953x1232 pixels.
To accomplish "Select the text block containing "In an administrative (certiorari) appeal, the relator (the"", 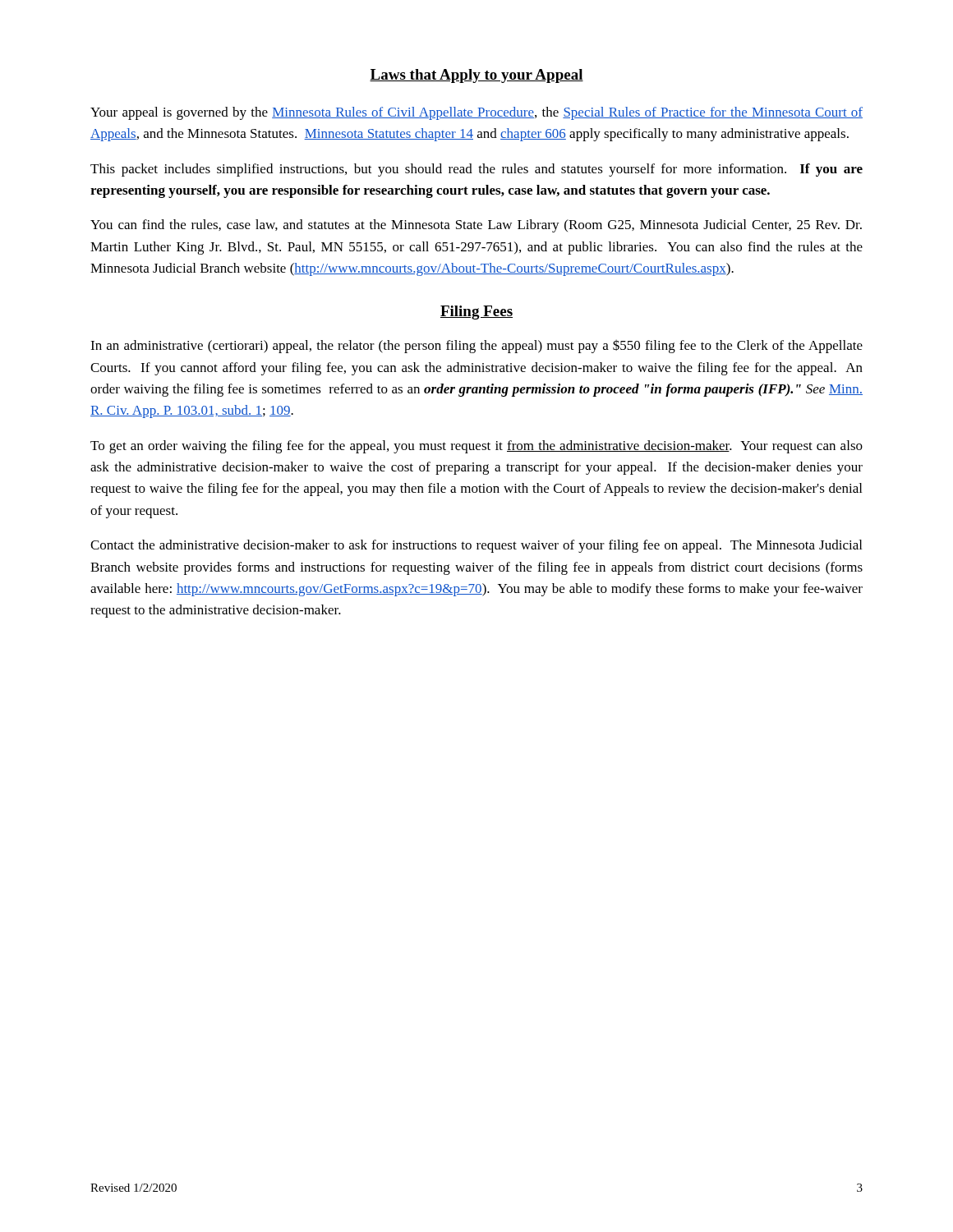I will click(x=476, y=378).
